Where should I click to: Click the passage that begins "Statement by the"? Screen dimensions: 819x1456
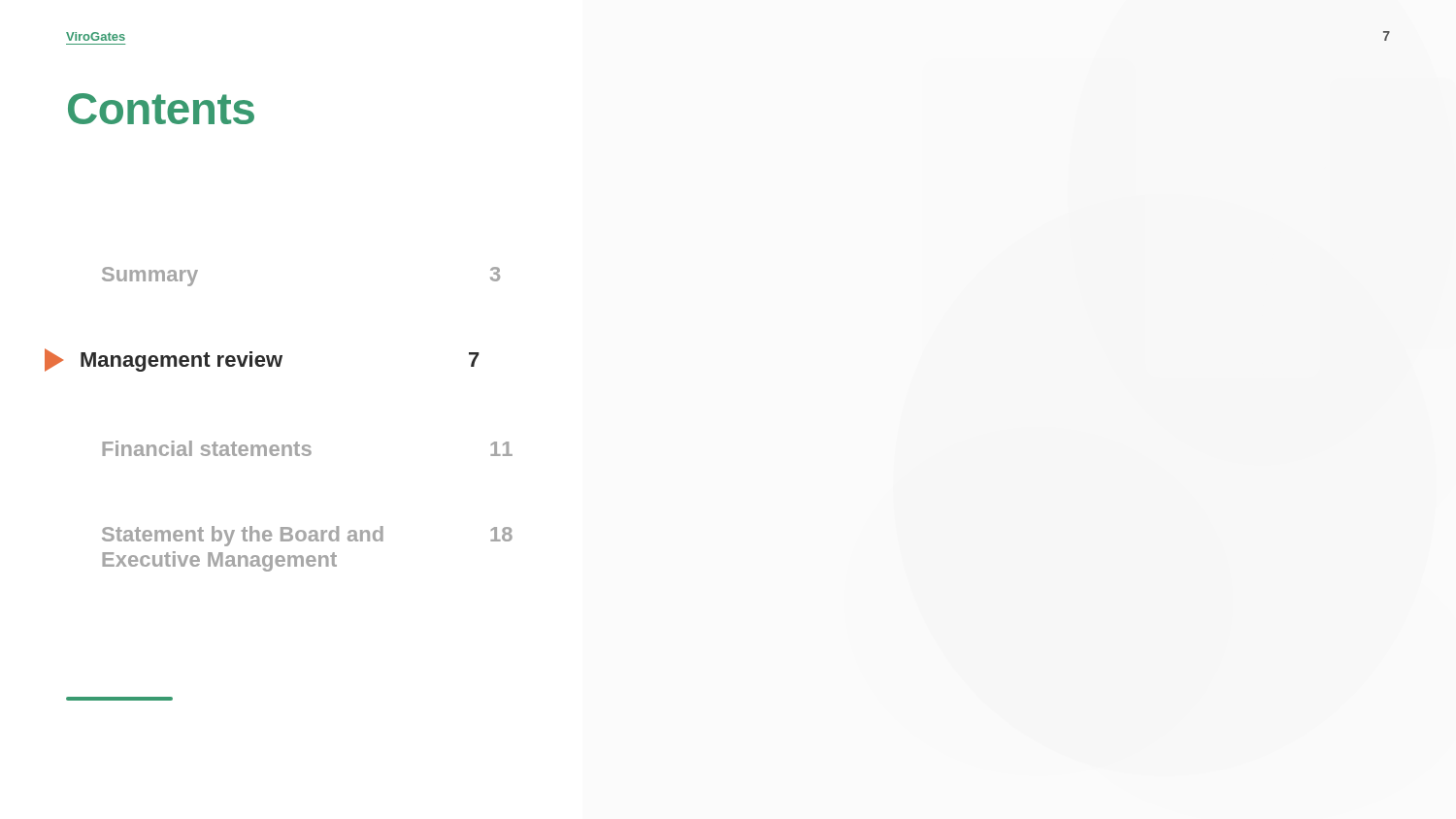[x=307, y=547]
